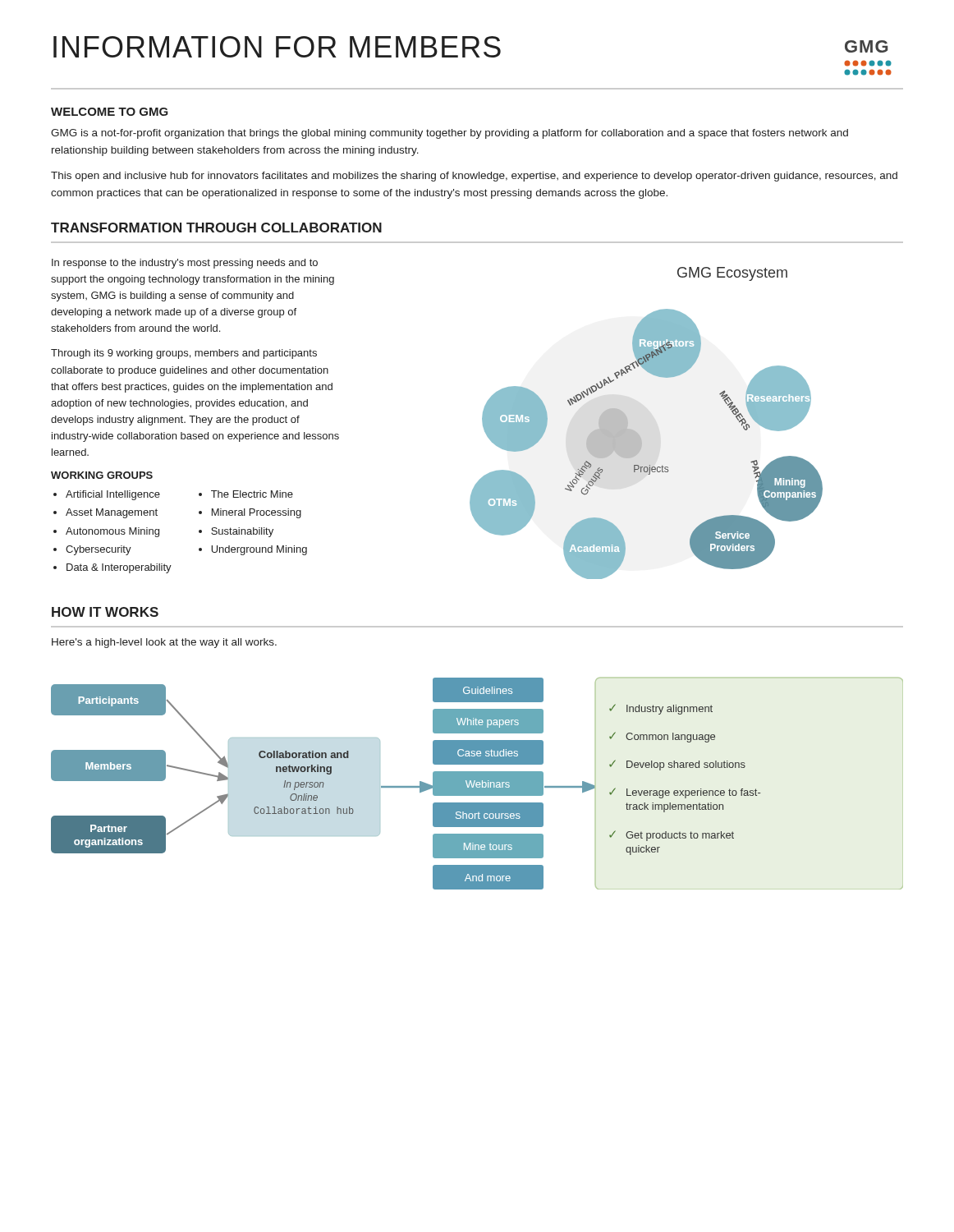
Task: Click on the infographic
Action: tap(629, 418)
